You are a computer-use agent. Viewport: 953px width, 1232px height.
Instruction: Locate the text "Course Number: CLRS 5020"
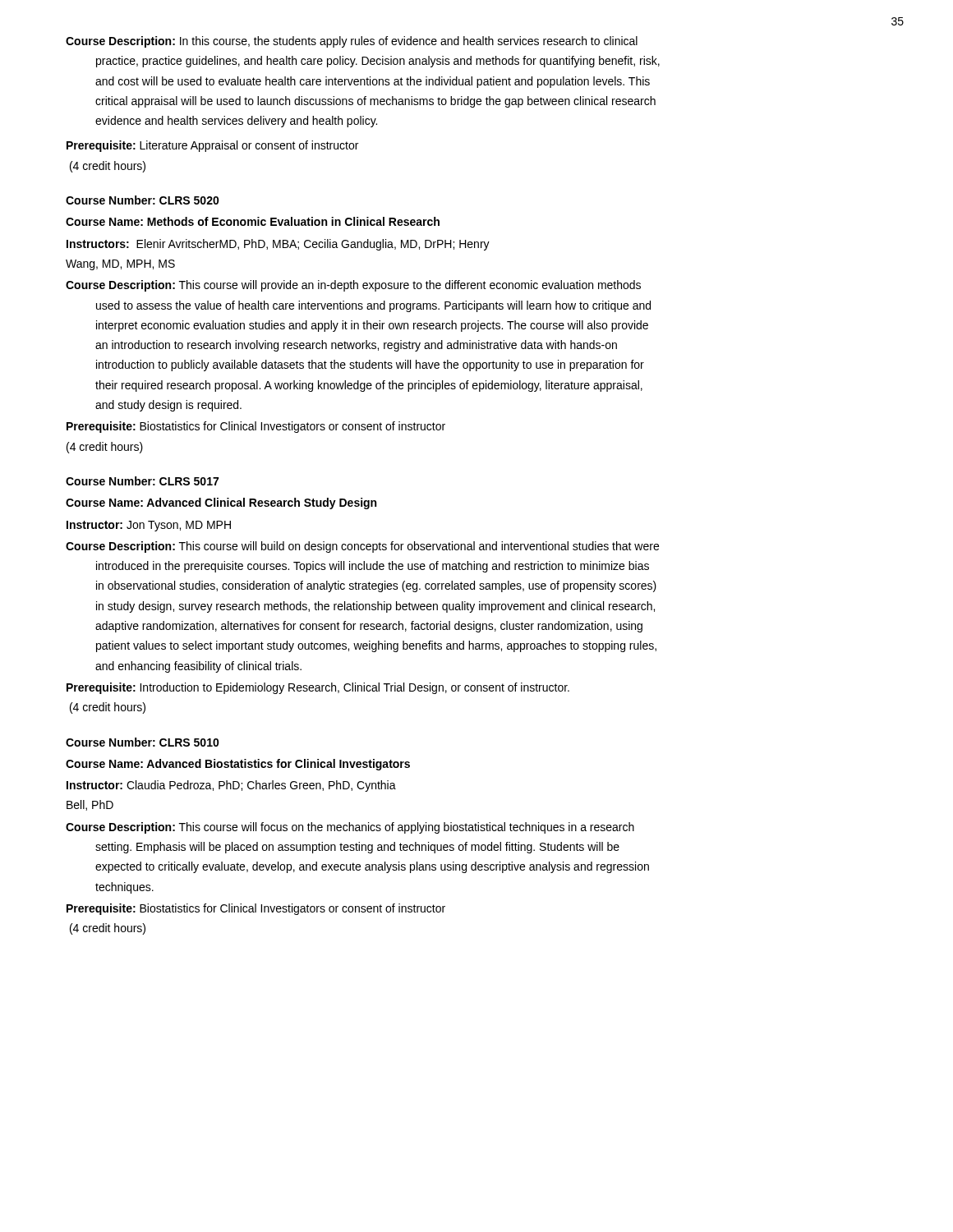(143, 200)
